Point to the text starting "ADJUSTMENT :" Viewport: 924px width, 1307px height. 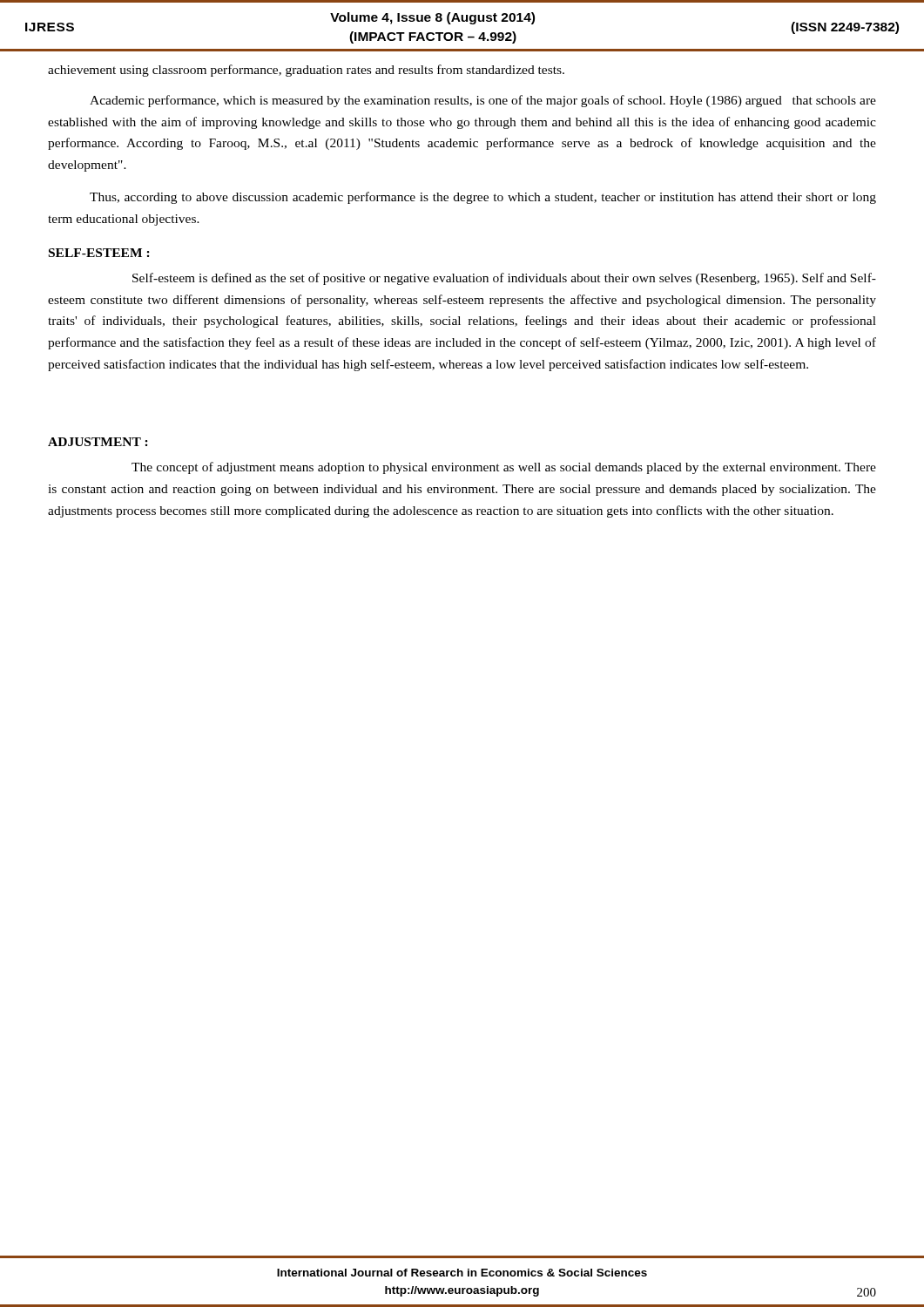click(98, 441)
